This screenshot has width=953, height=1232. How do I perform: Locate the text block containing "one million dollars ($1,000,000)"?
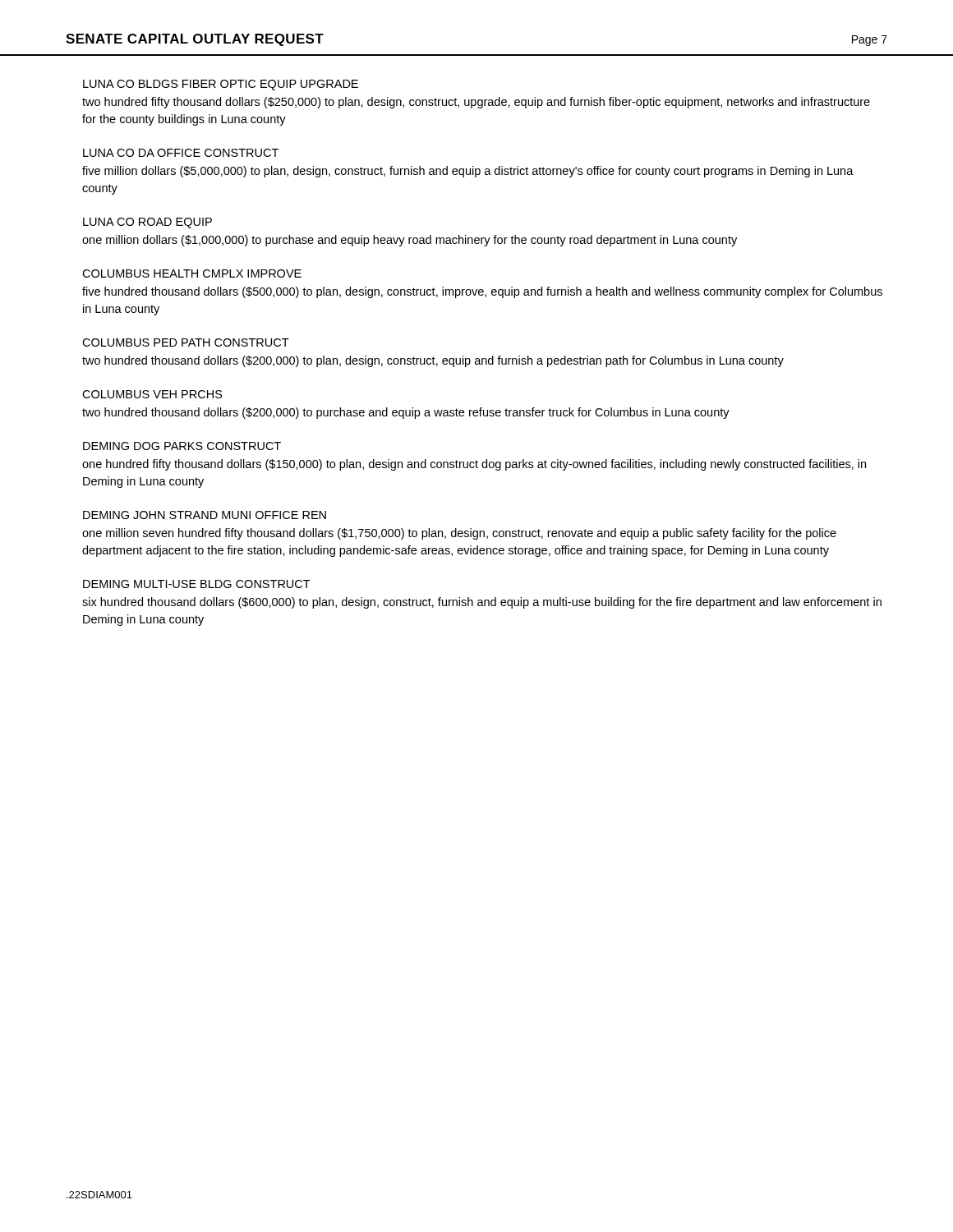click(410, 240)
